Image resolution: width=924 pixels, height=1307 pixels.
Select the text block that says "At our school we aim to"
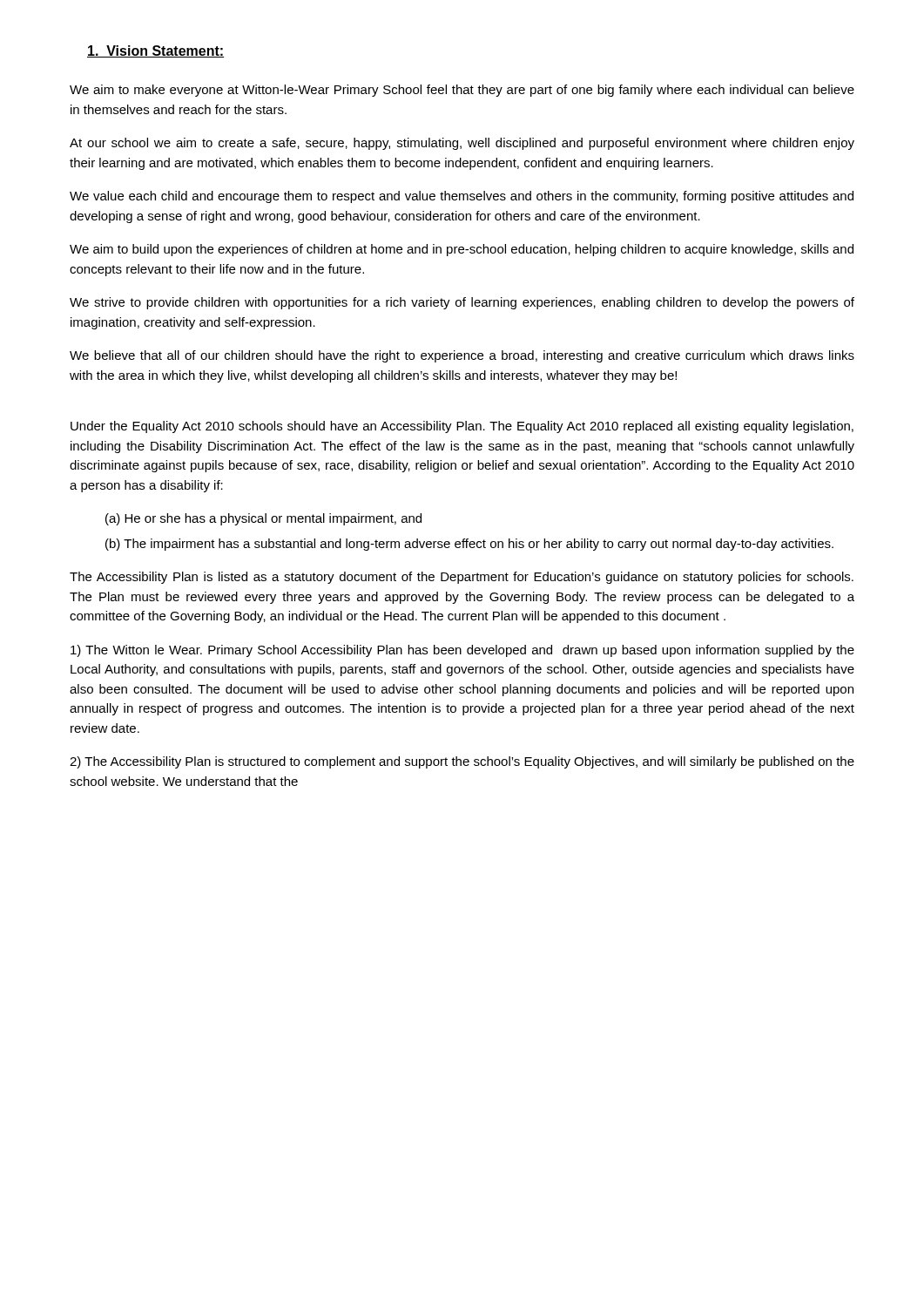coord(462,152)
